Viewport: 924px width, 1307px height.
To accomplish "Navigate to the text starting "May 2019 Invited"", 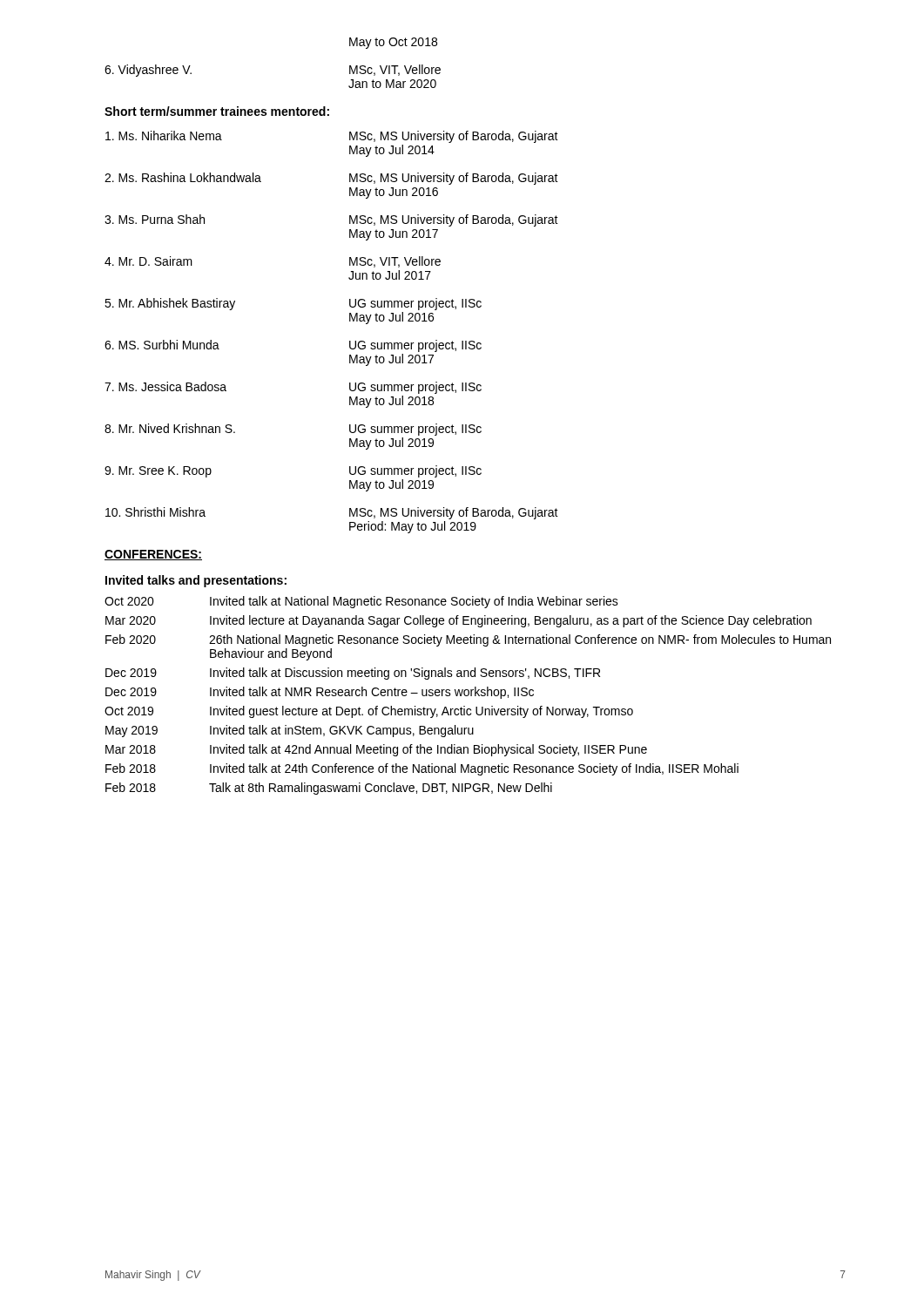I will (x=475, y=730).
